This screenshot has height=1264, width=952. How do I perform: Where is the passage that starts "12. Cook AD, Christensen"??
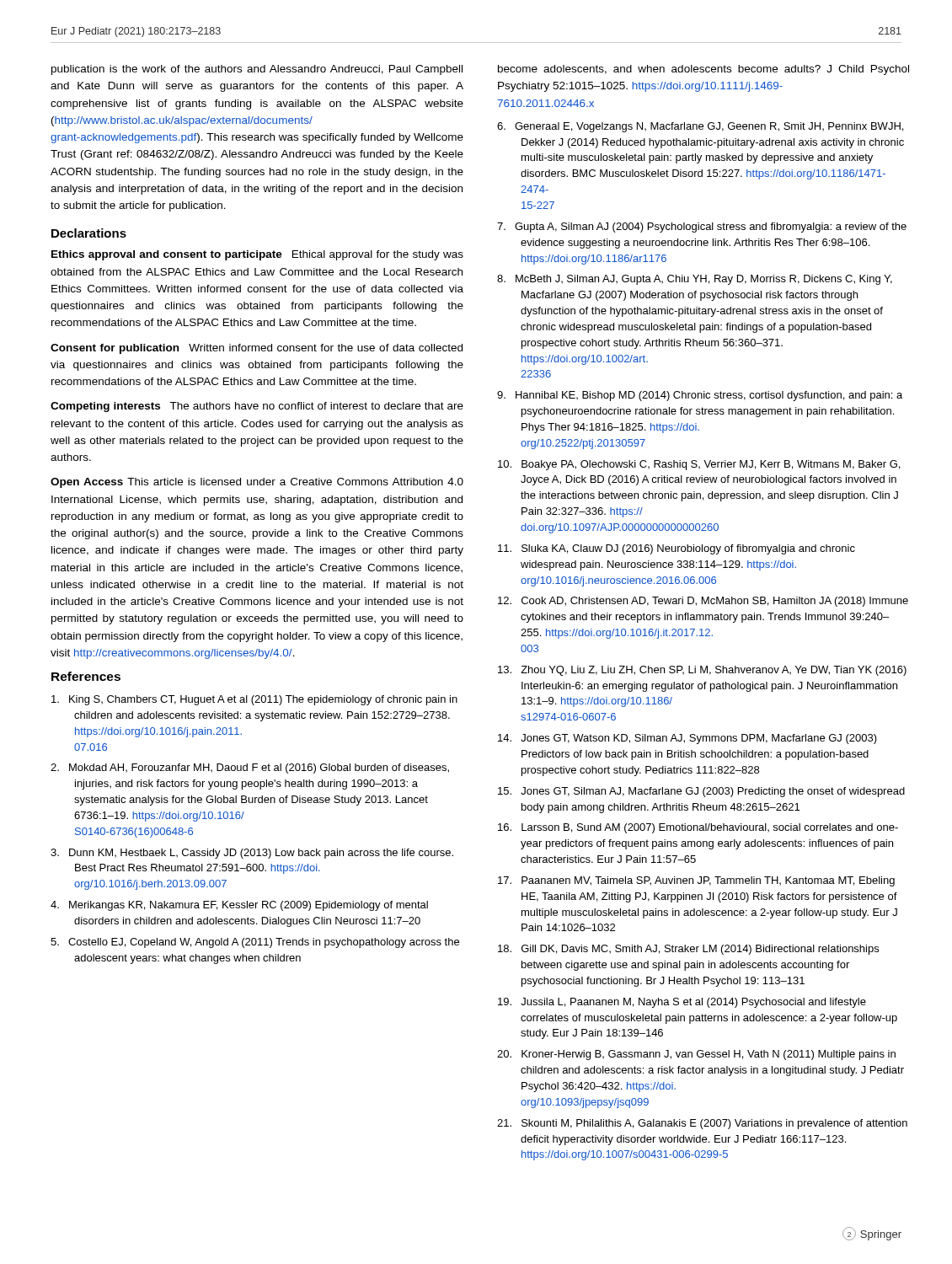[x=703, y=624]
